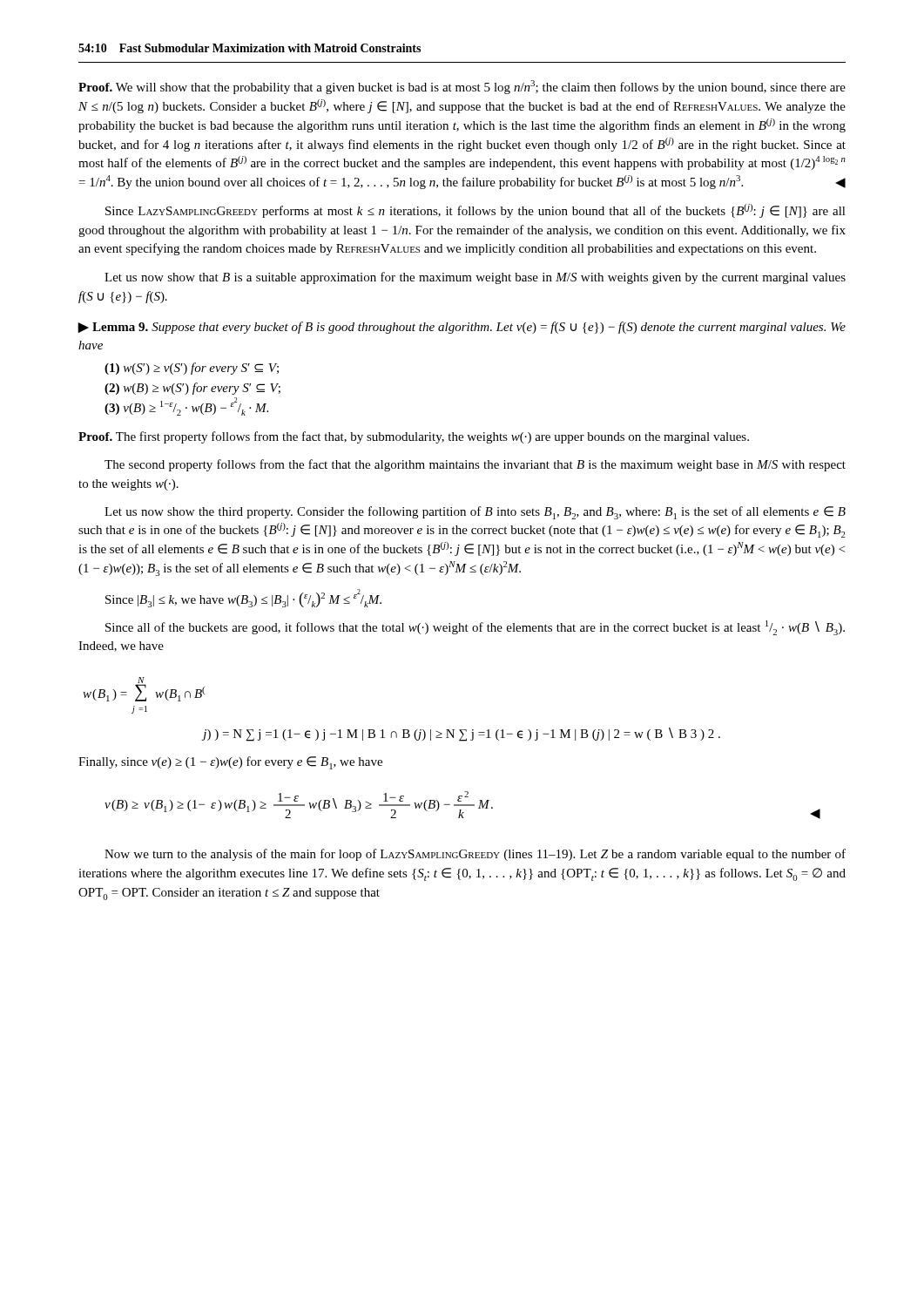Select the block starting "Since LazySamplingGreedy performs at"

pyautogui.click(x=462, y=229)
